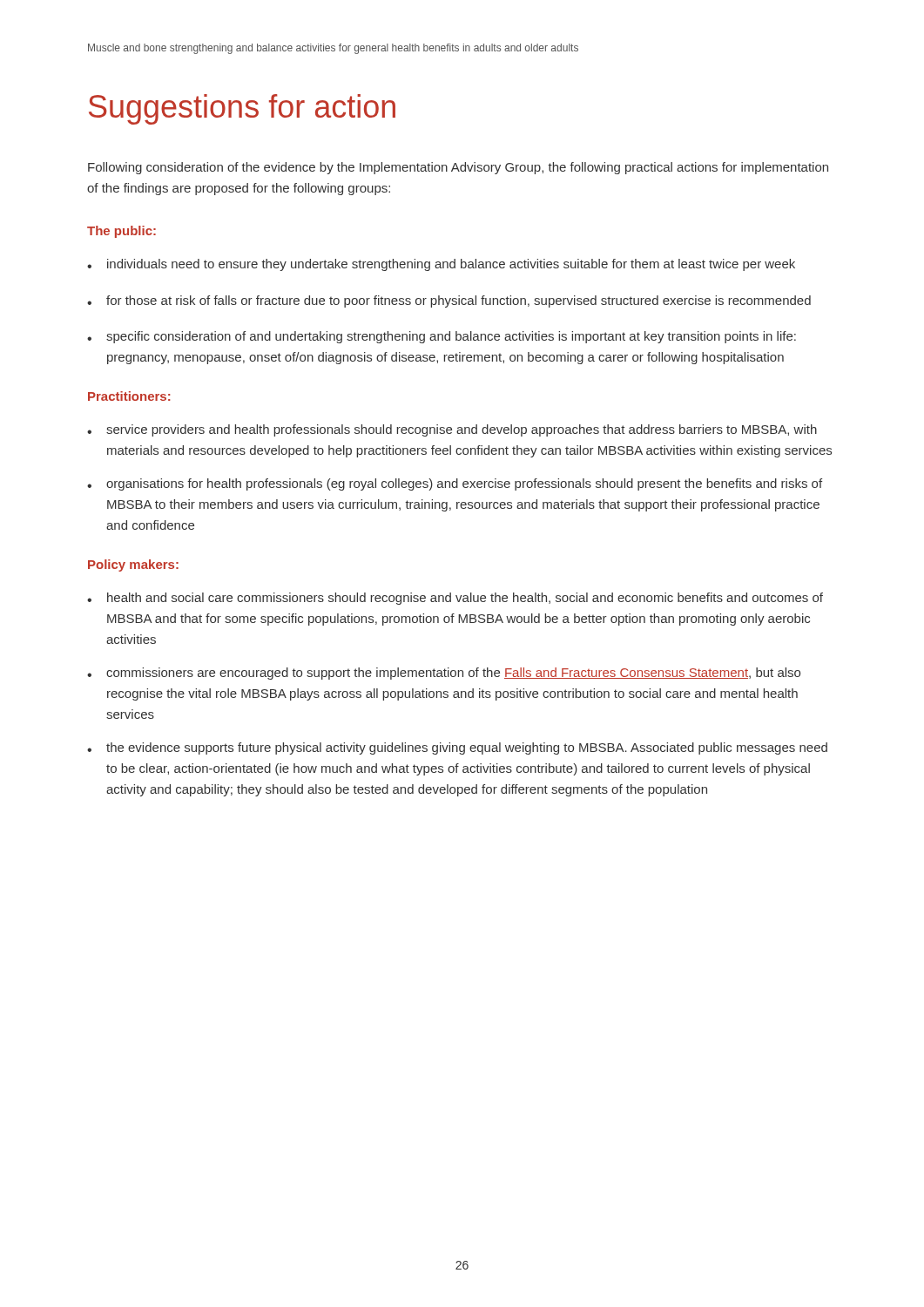Click on the block starting "Suggestions for action"
Image resolution: width=924 pixels, height=1307 pixels.
[x=242, y=107]
